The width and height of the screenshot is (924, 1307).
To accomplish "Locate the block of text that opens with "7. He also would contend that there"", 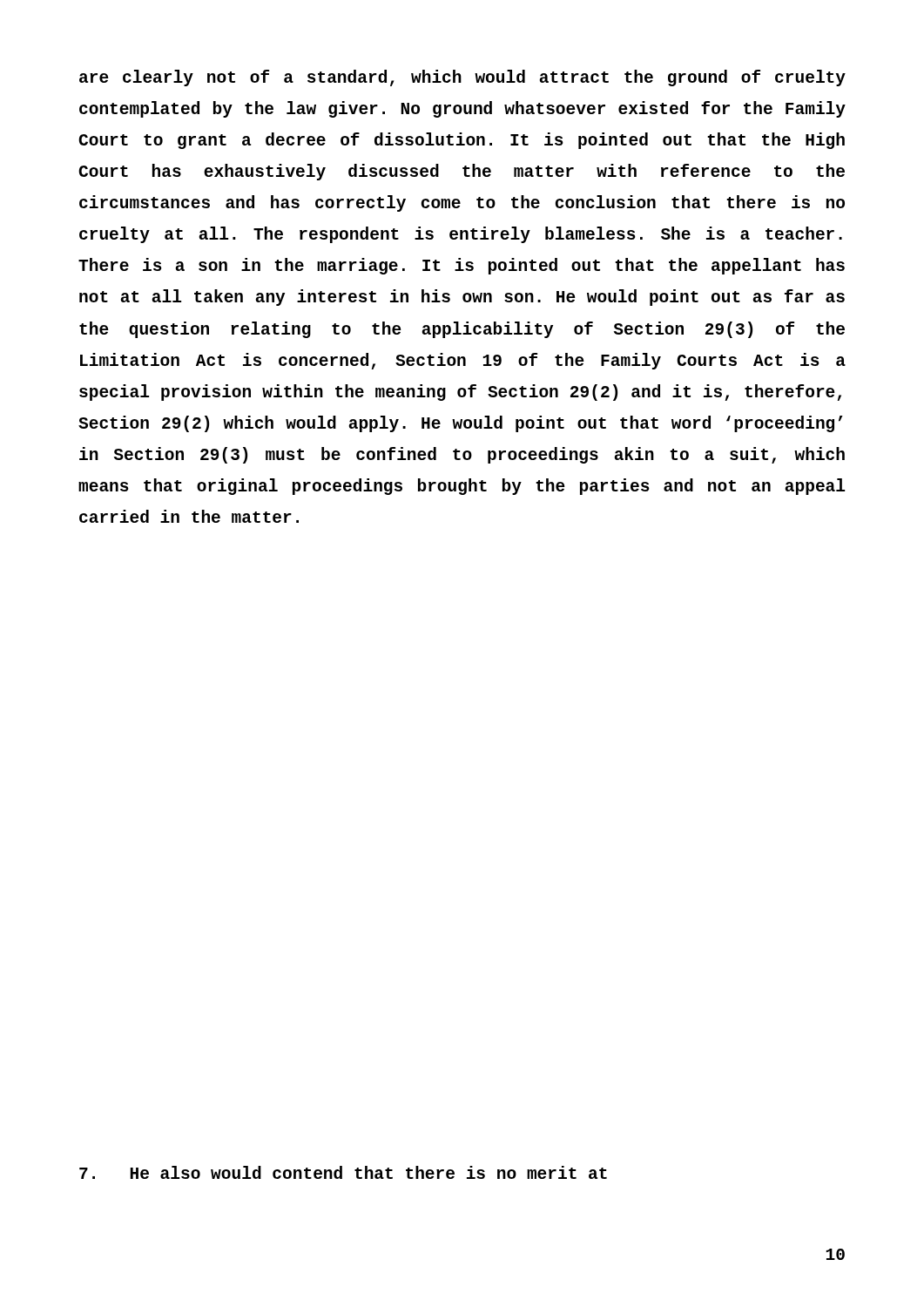I will pyautogui.click(x=343, y=1175).
